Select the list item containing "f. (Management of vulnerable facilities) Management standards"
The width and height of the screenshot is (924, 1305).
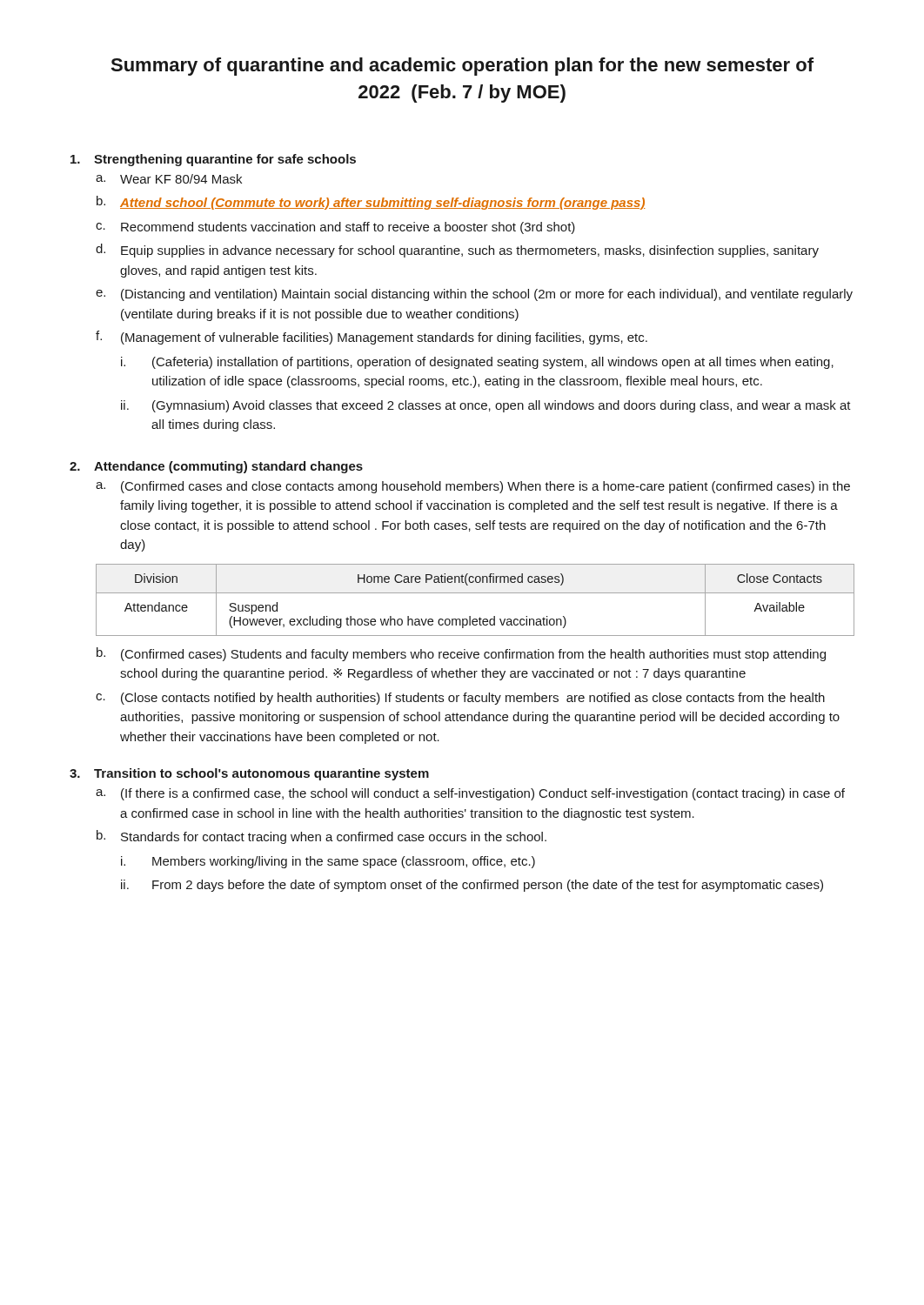click(475, 384)
